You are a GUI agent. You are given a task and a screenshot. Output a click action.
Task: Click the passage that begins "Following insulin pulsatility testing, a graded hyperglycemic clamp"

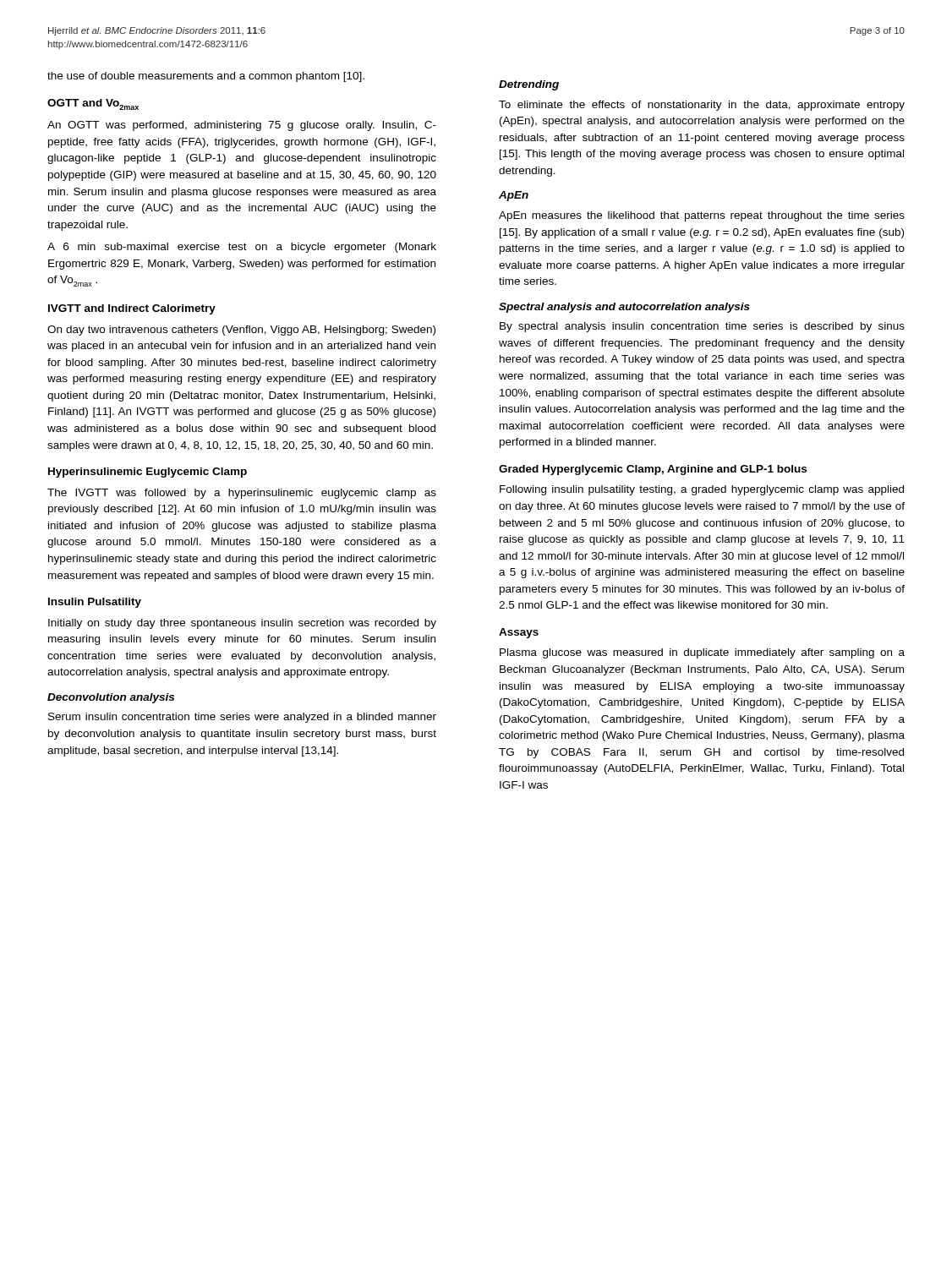702,547
